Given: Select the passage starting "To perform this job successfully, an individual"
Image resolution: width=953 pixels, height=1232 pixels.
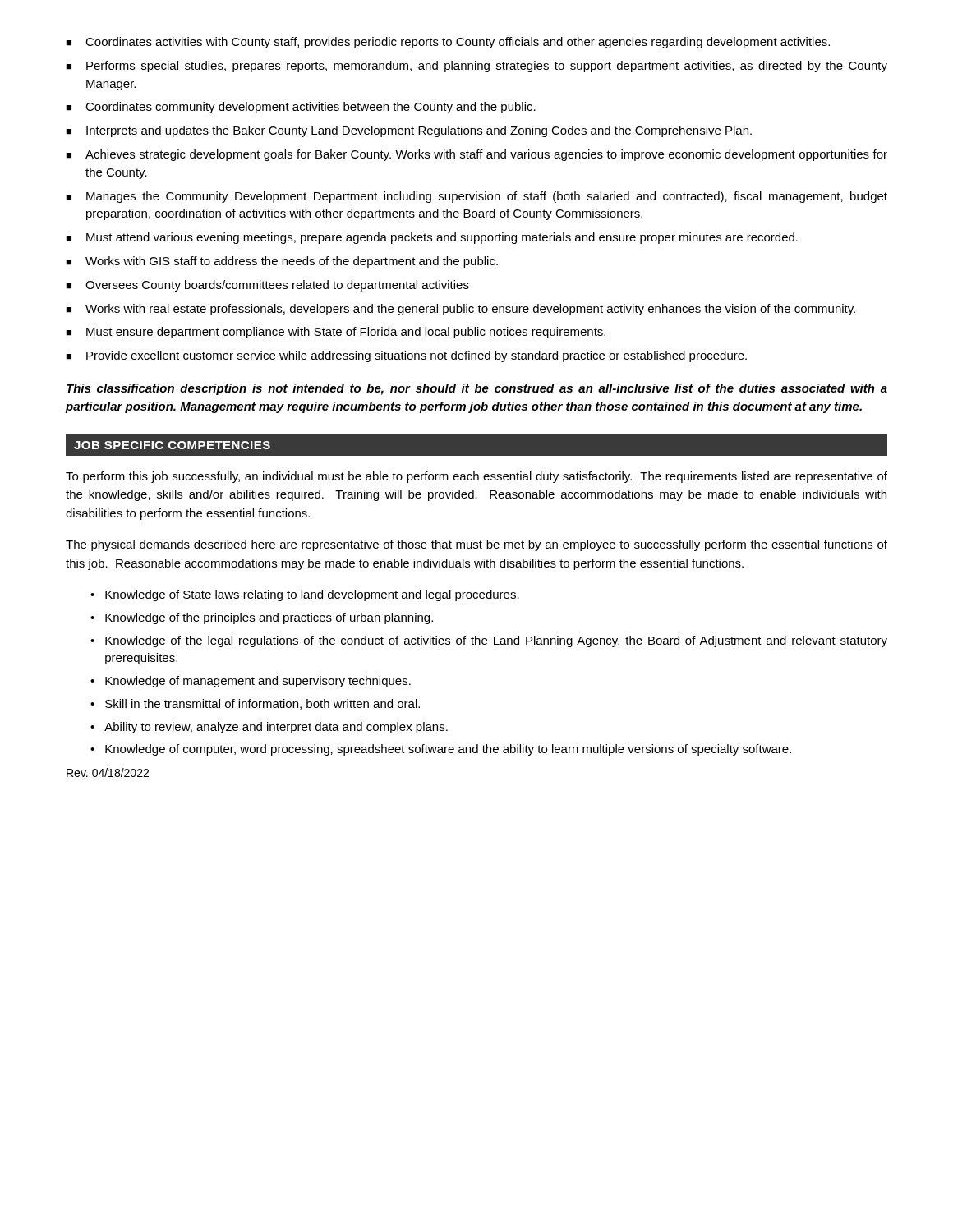Looking at the screenshot, I should [x=476, y=494].
